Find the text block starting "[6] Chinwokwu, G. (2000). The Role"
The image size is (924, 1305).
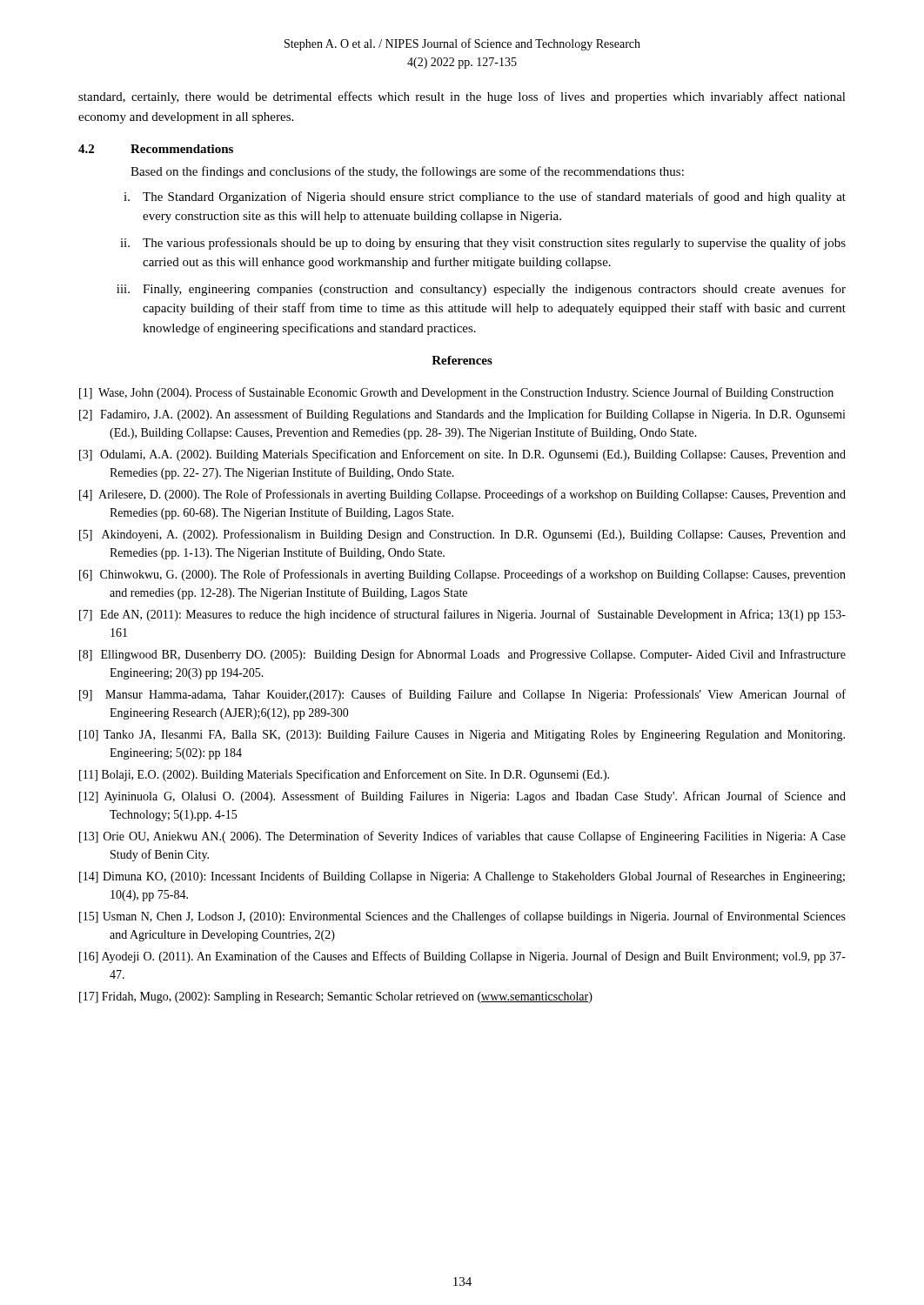462,584
